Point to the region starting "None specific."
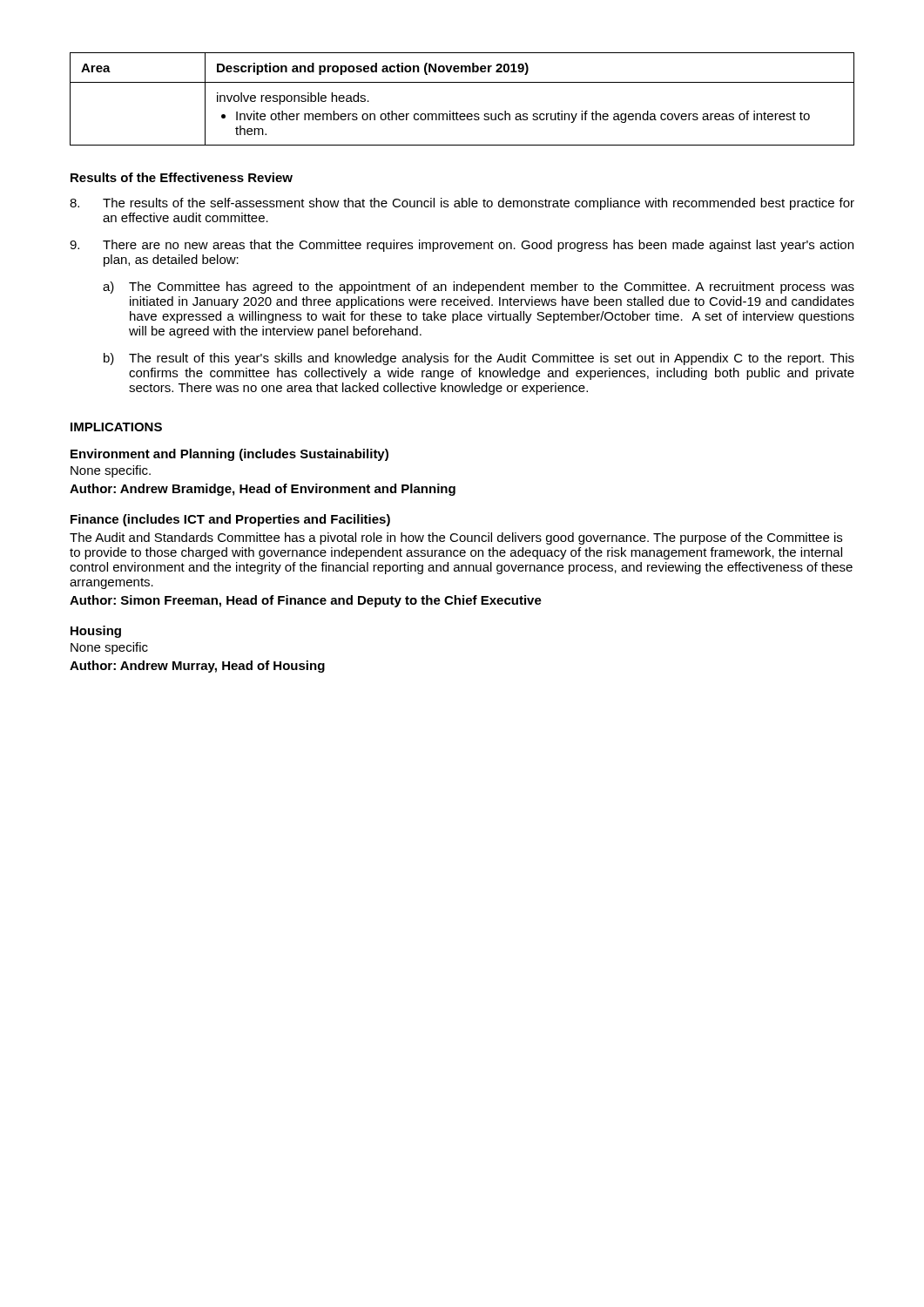Screen dimensions: 1307x924 111,470
